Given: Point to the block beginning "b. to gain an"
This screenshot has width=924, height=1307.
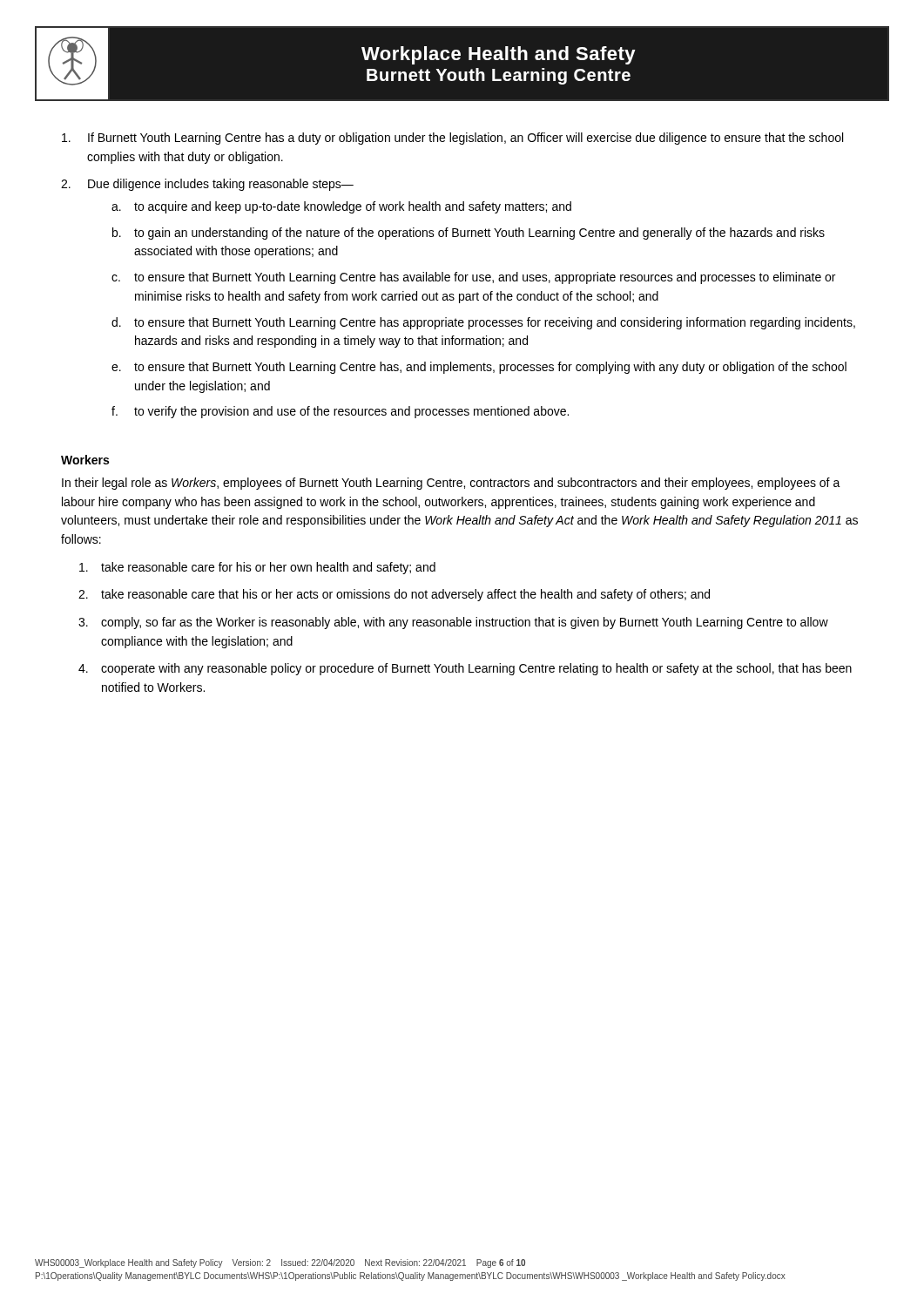Looking at the screenshot, I should 487,243.
